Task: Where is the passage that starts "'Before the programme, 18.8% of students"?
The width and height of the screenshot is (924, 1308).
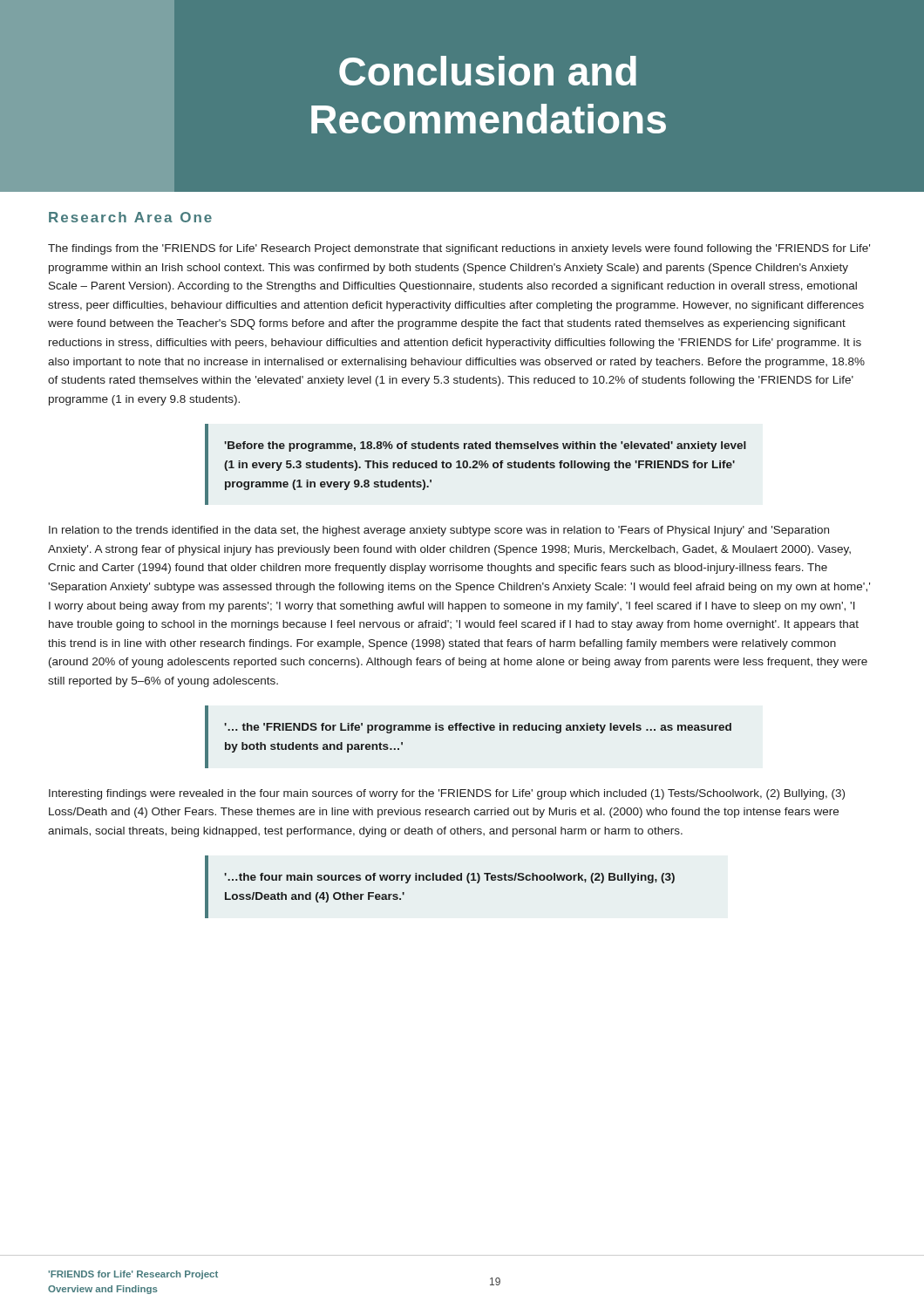Action: tap(485, 464)
